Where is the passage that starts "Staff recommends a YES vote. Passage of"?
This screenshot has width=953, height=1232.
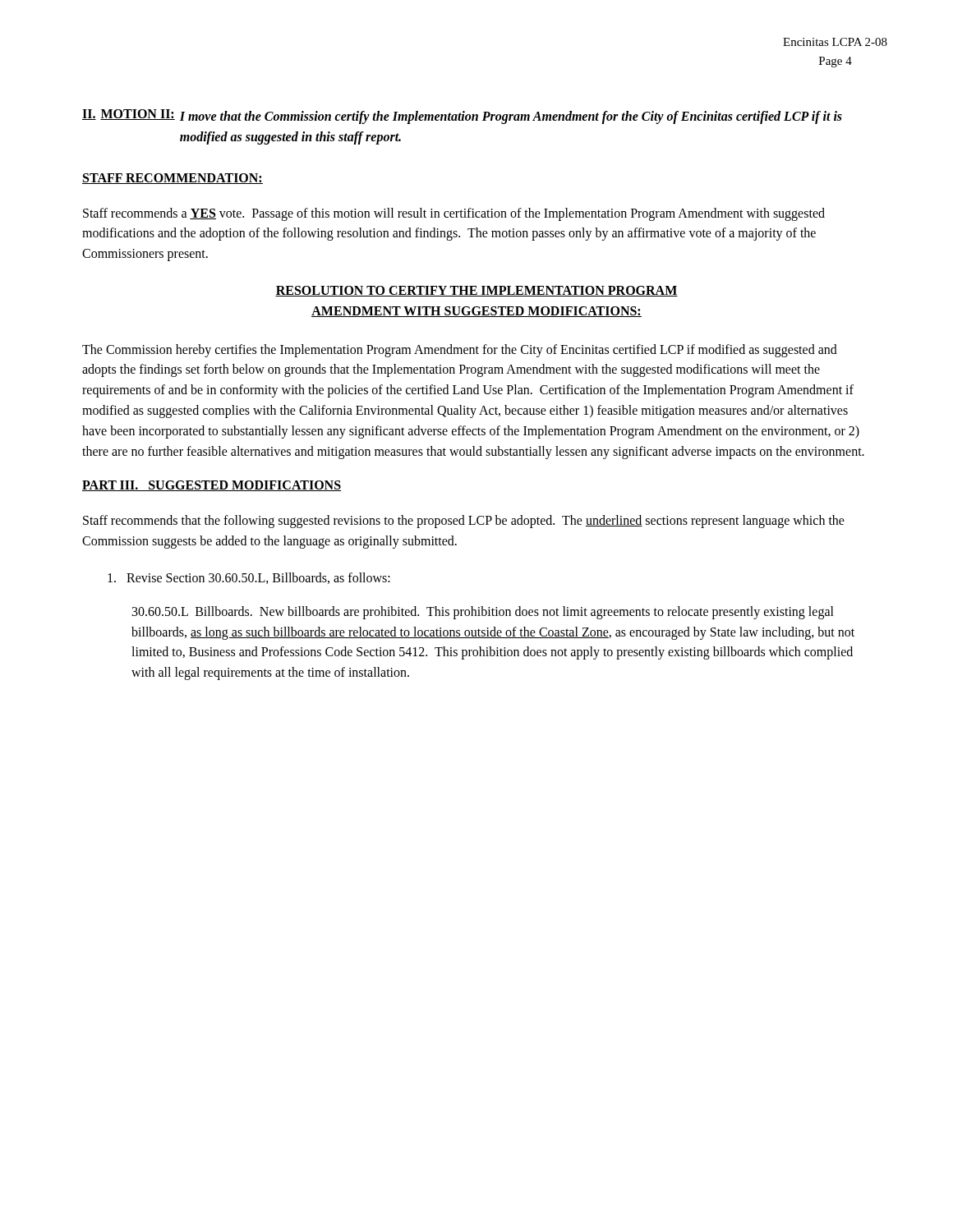[453, 233]
